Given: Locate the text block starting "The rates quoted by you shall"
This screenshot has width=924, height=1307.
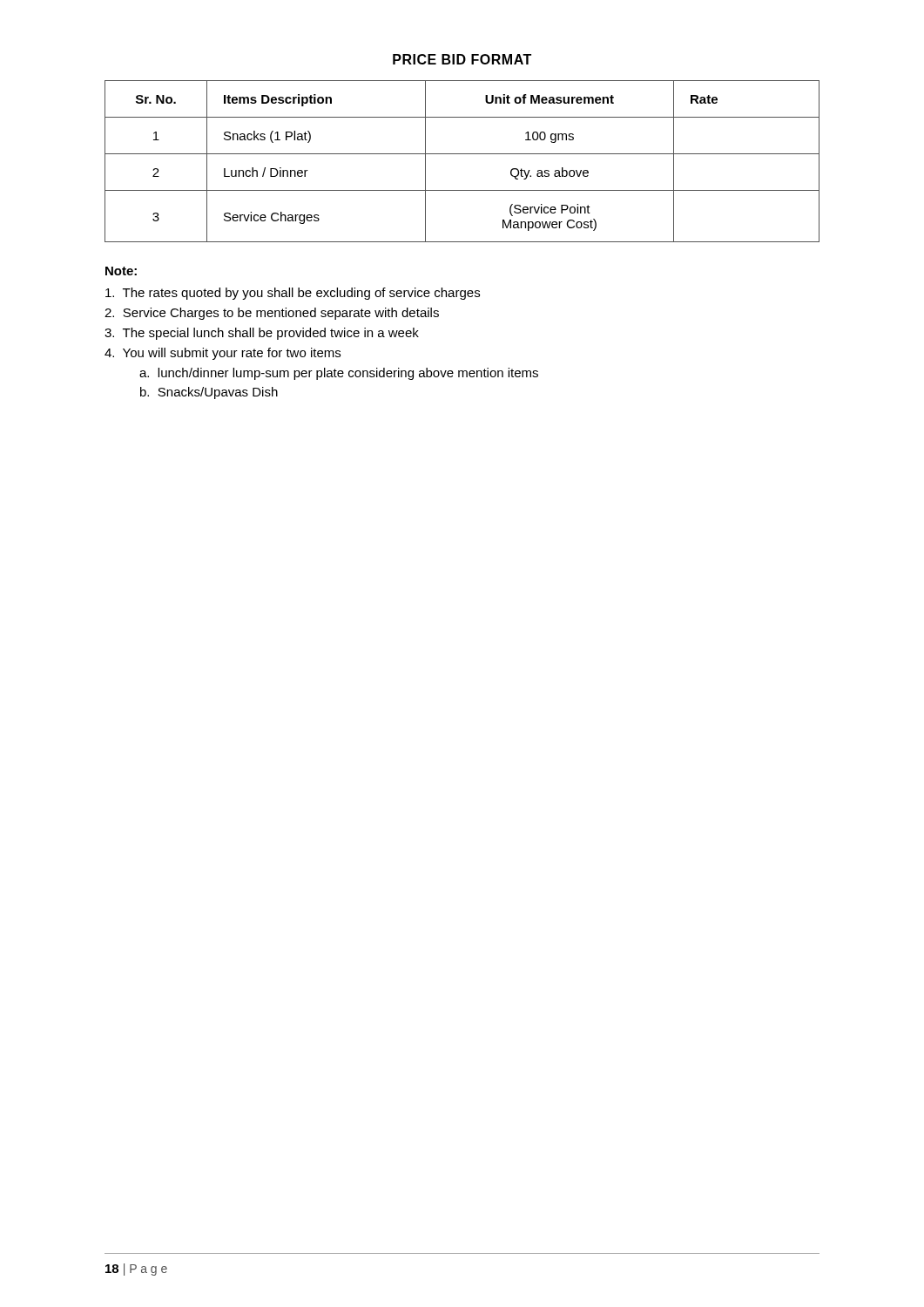Looking at the screenshot, I should coord(292,292).
